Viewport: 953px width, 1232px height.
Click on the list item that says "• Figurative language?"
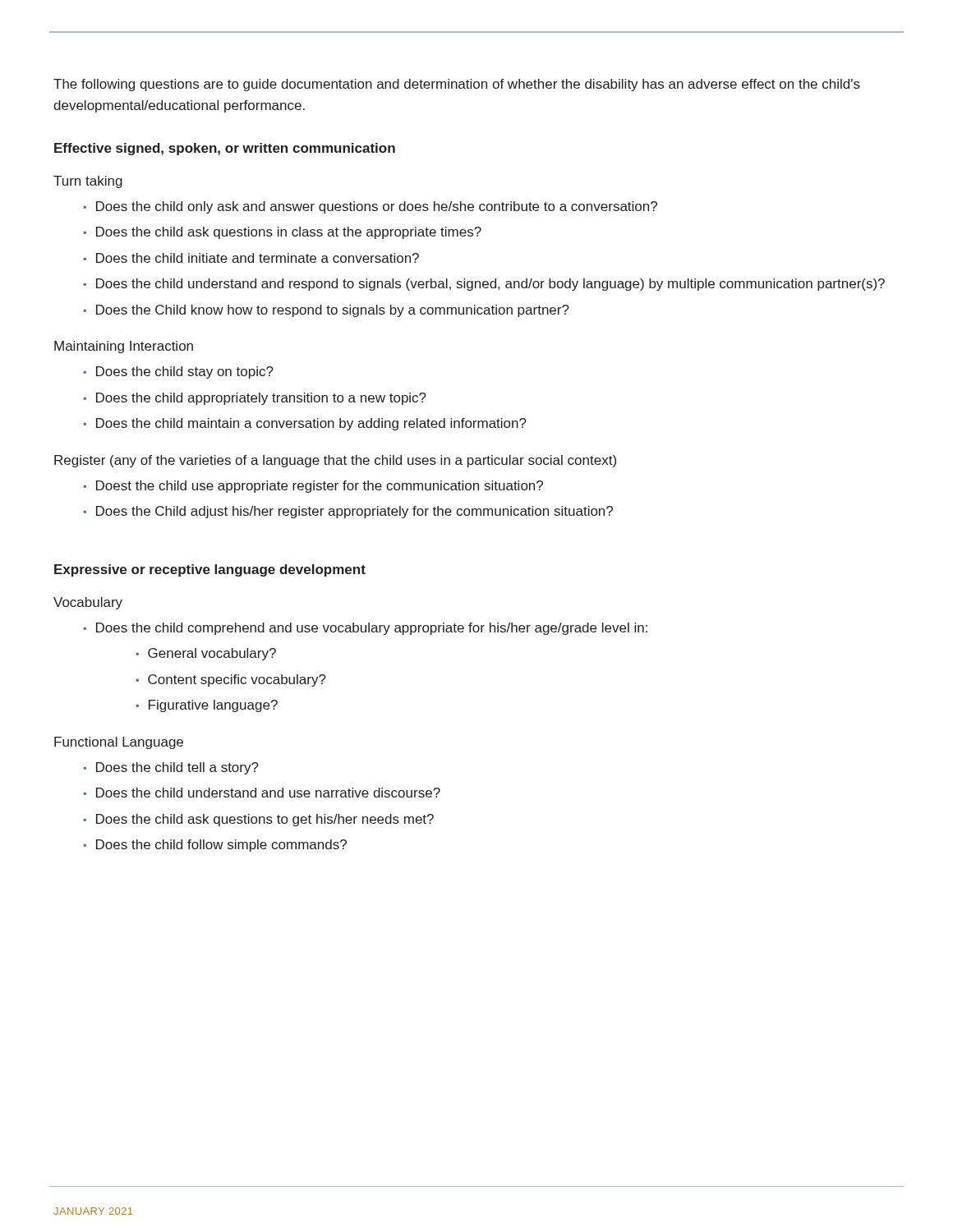pyautogui.click(x=207, y=705)
